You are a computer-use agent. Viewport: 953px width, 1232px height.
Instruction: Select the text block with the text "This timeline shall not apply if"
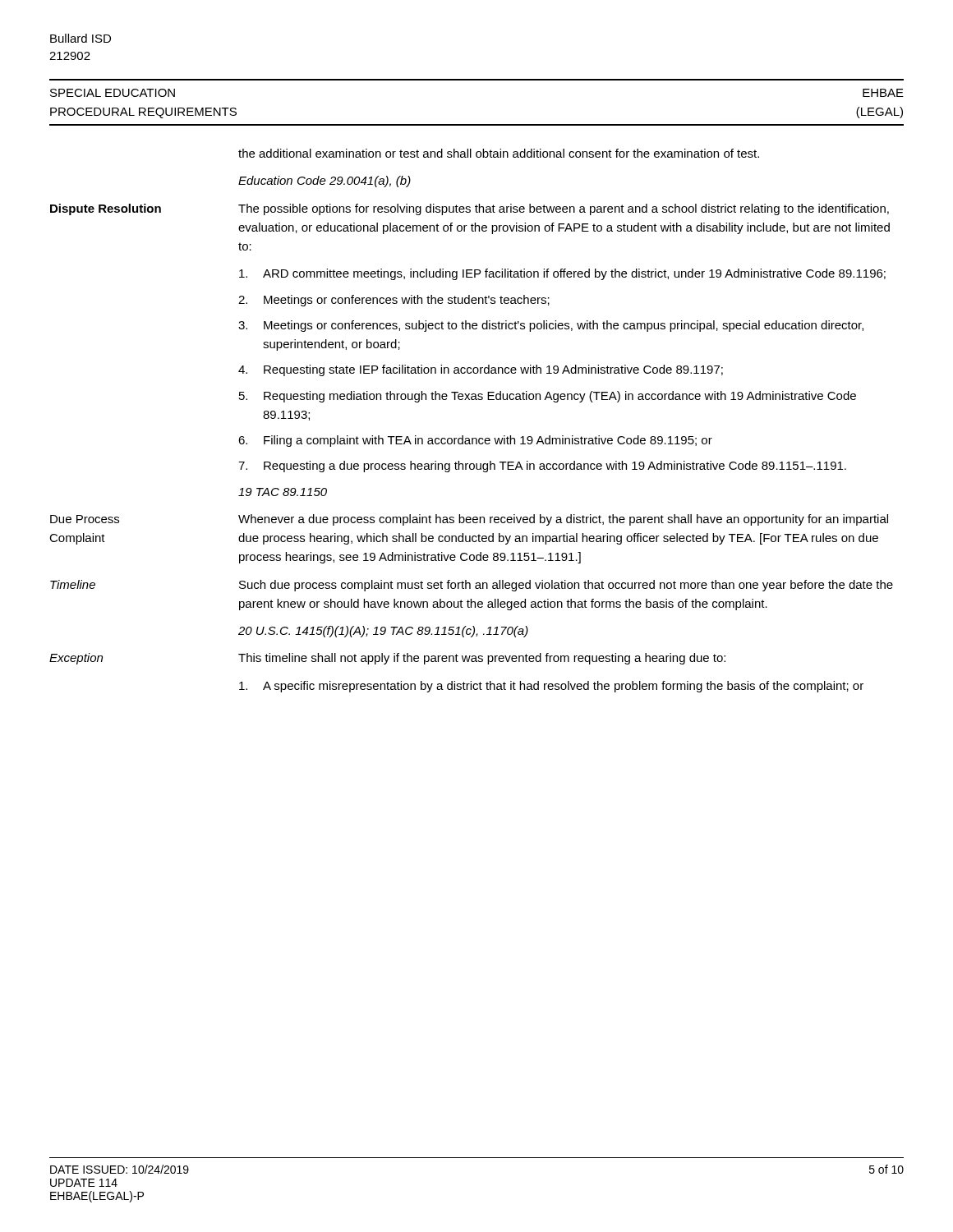(x=571, y=658)
